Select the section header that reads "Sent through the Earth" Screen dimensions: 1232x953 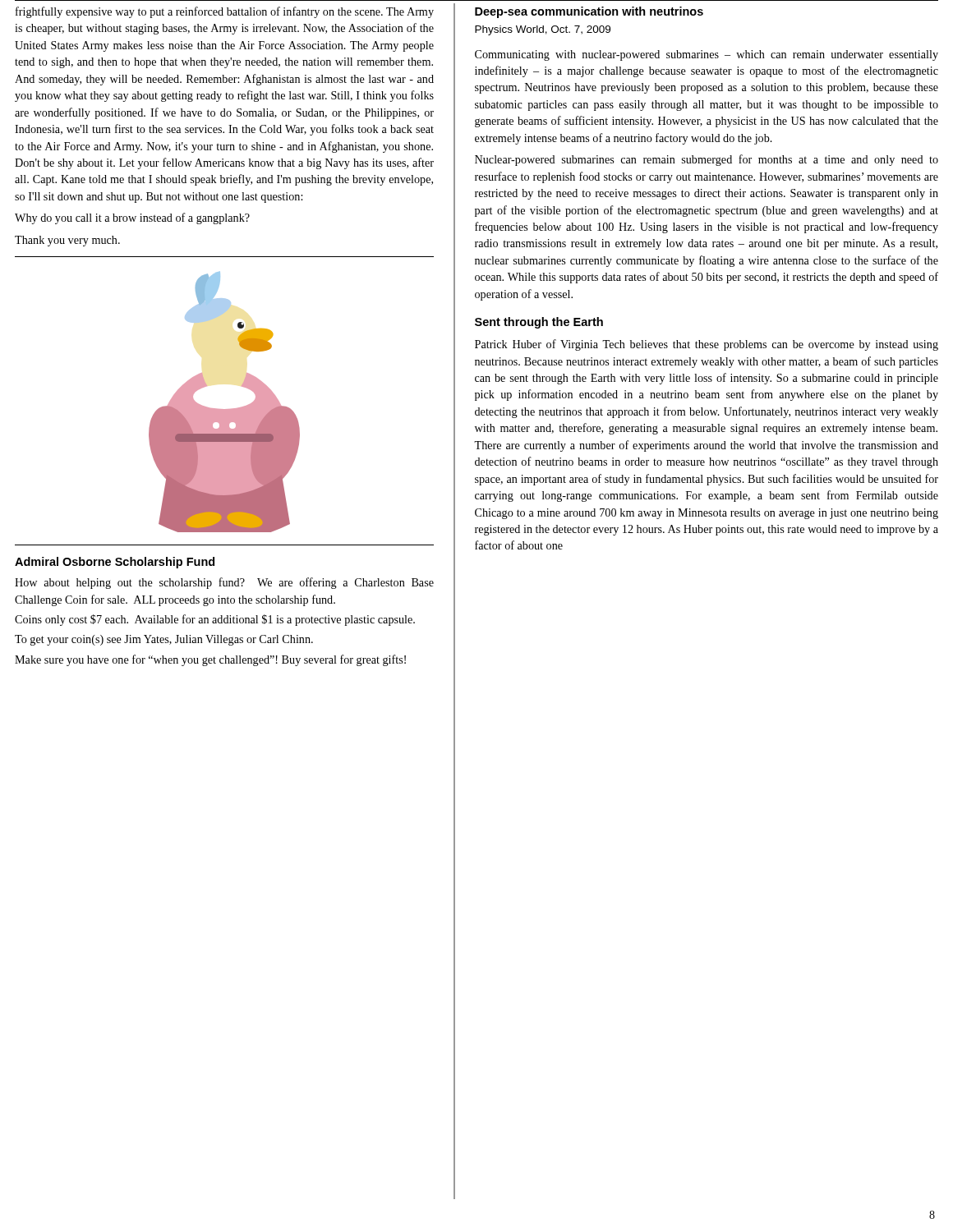(x=539, y=322)
